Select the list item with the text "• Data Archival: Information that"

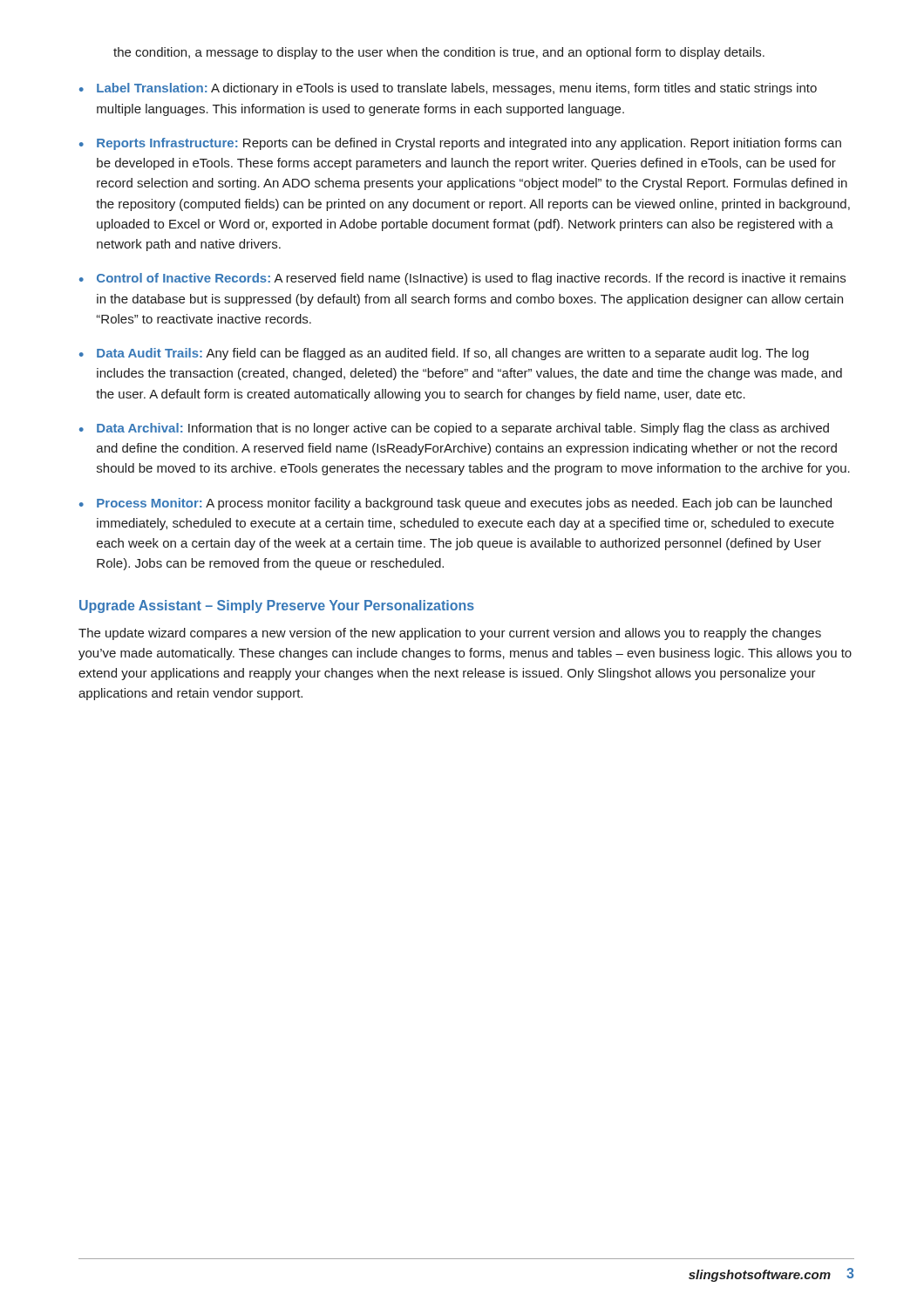466,448
